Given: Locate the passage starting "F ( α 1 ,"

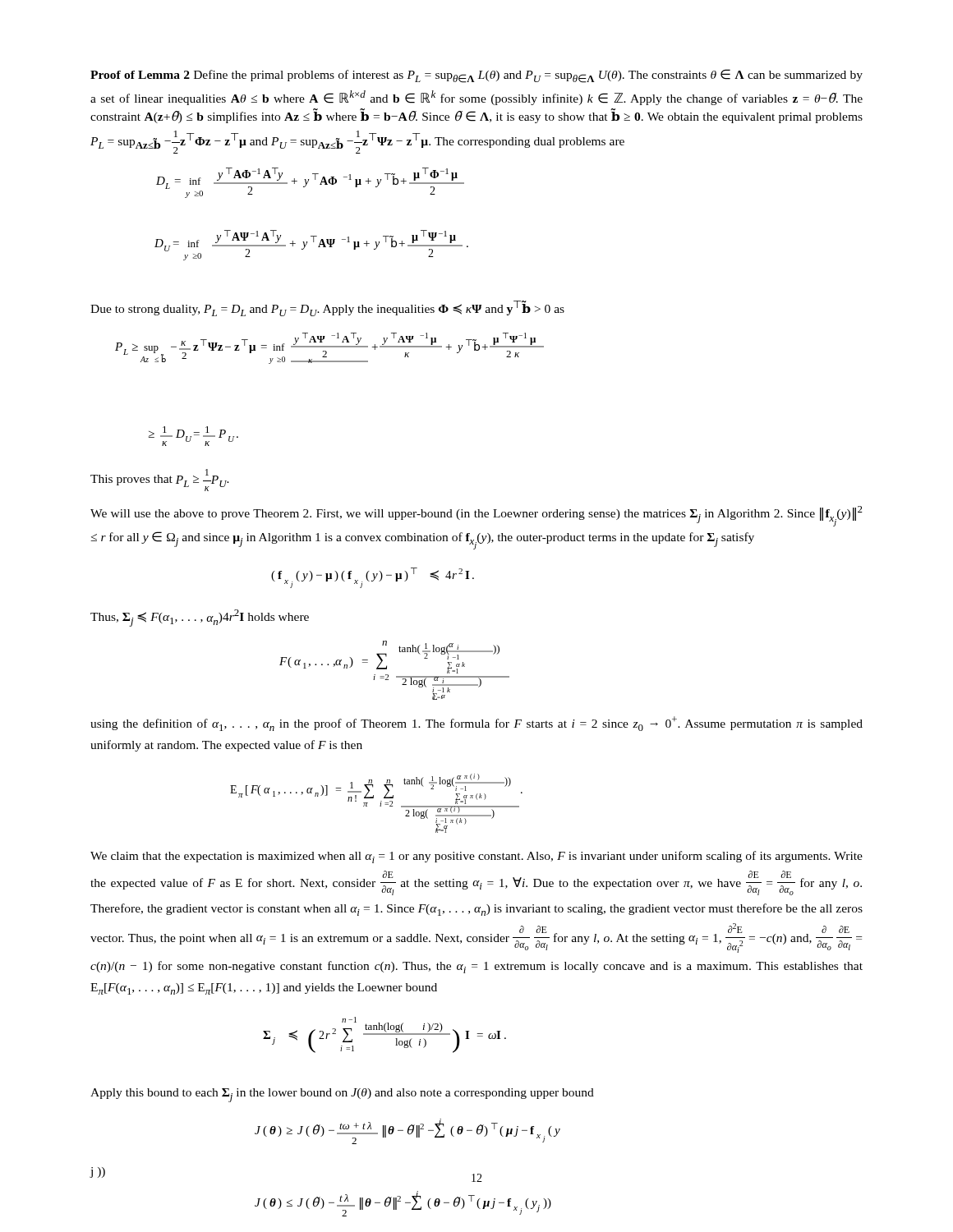Looking at the screenshot, I should (x=476, y=668).
